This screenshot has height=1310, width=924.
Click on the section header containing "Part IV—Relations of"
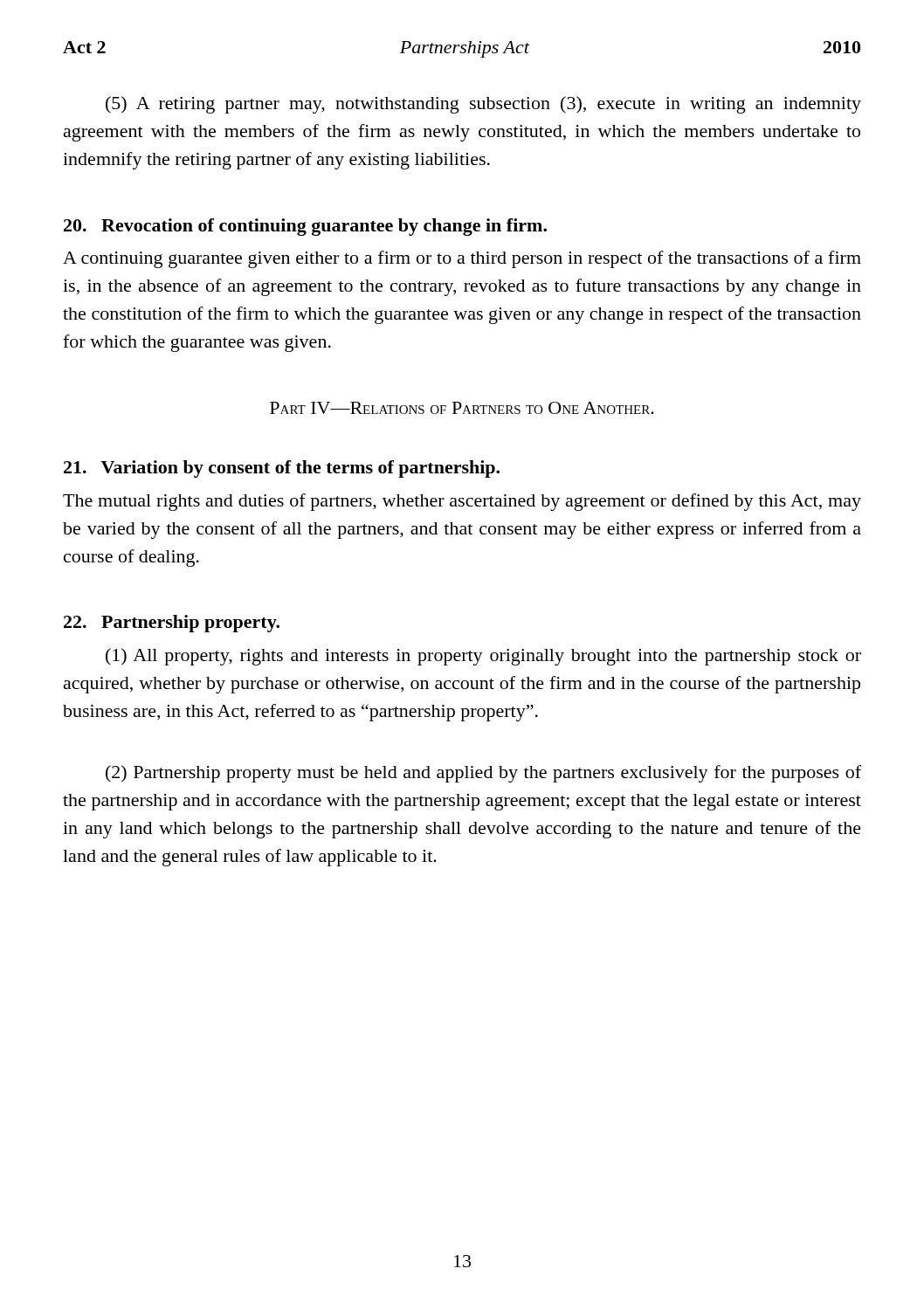[x=462, y=407]
